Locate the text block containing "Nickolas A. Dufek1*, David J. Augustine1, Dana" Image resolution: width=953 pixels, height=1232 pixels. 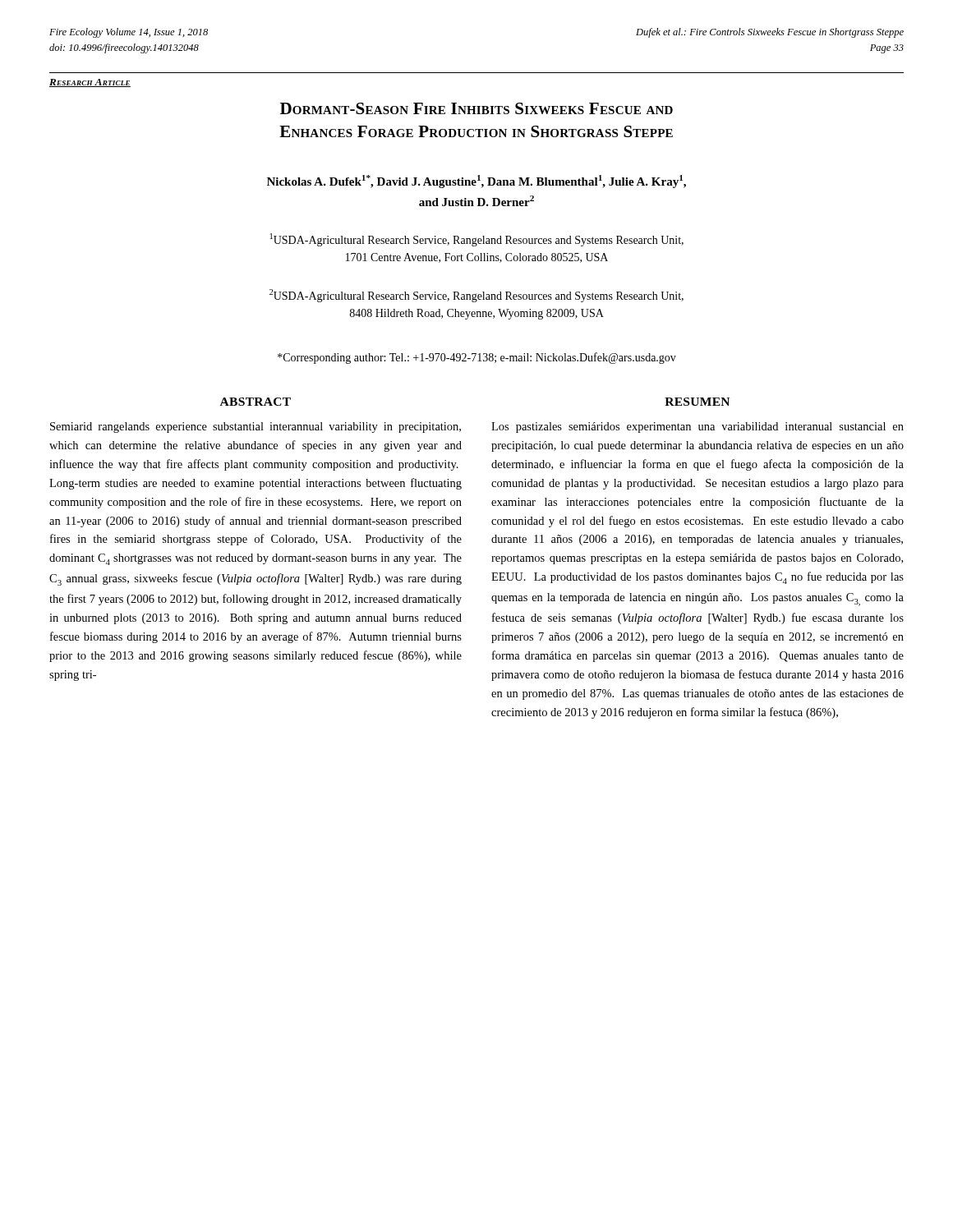pyautogui.click(x=476, y=191)
